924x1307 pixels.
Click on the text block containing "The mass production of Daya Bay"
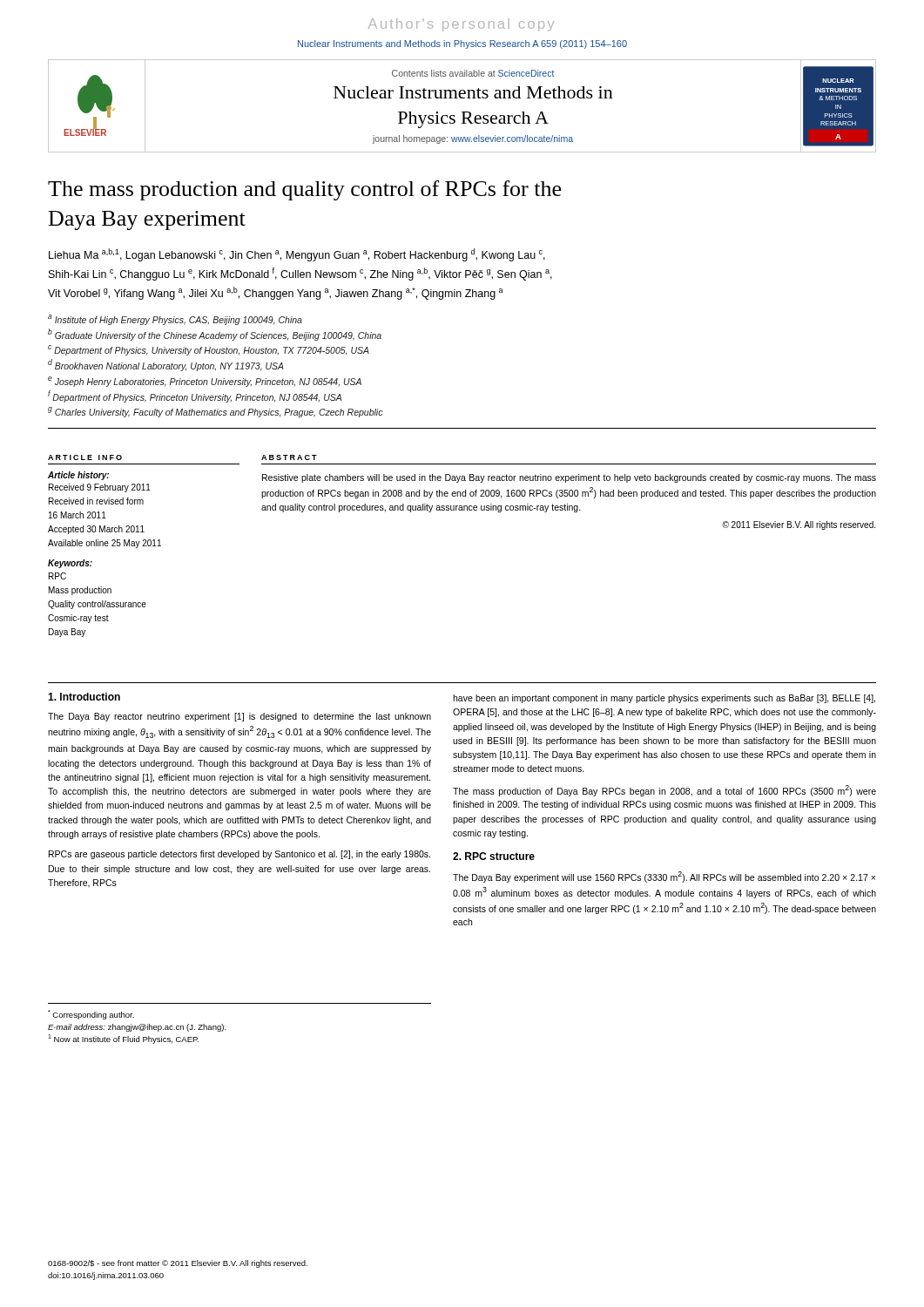[x=664, y=811]
